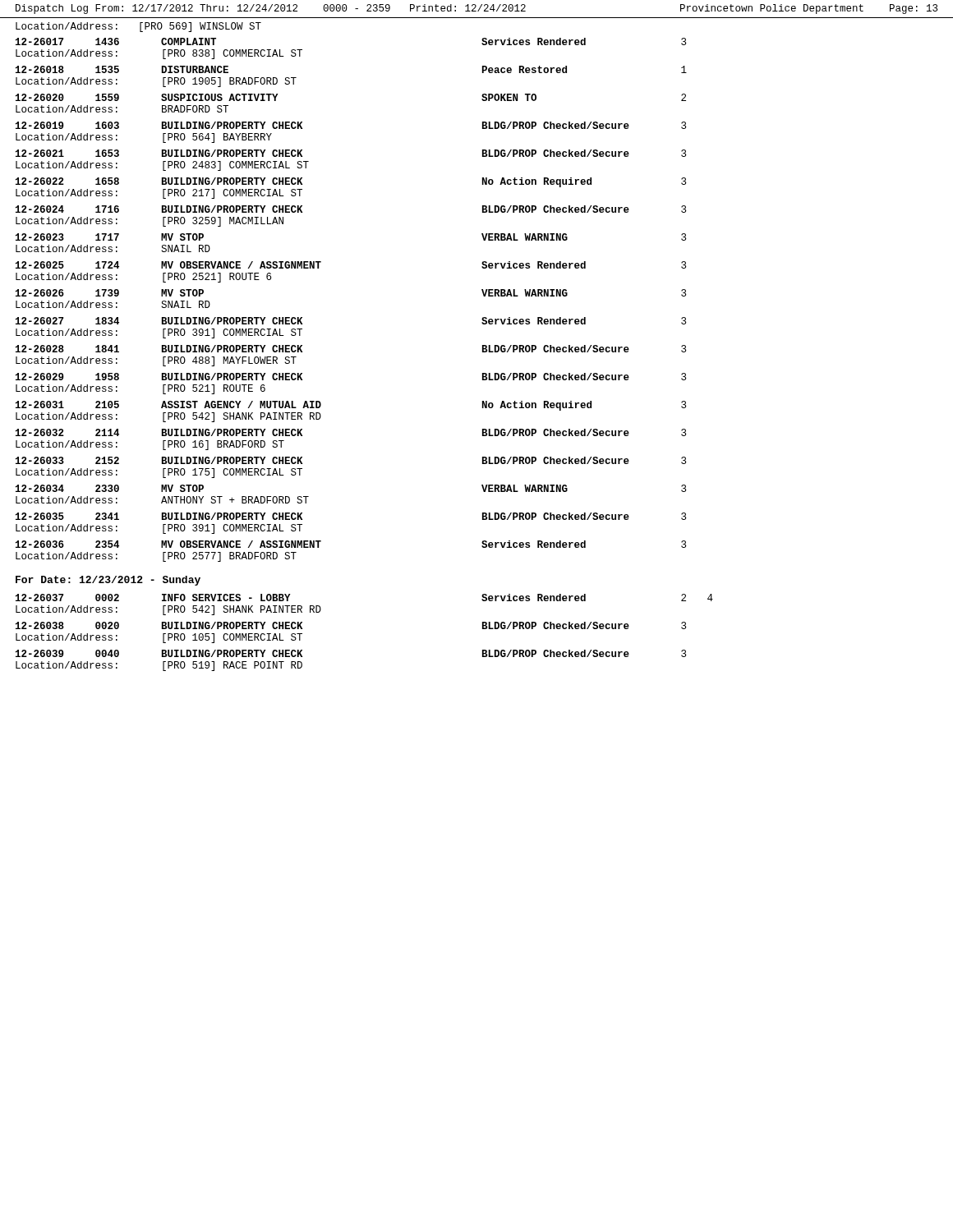Locate the text block starting "12-26039 0040 BUILDING/PROPERTY CHECK BLDG/PROP"
Viewport: 953px width, 1232px height.
click(x=40, y=653)
